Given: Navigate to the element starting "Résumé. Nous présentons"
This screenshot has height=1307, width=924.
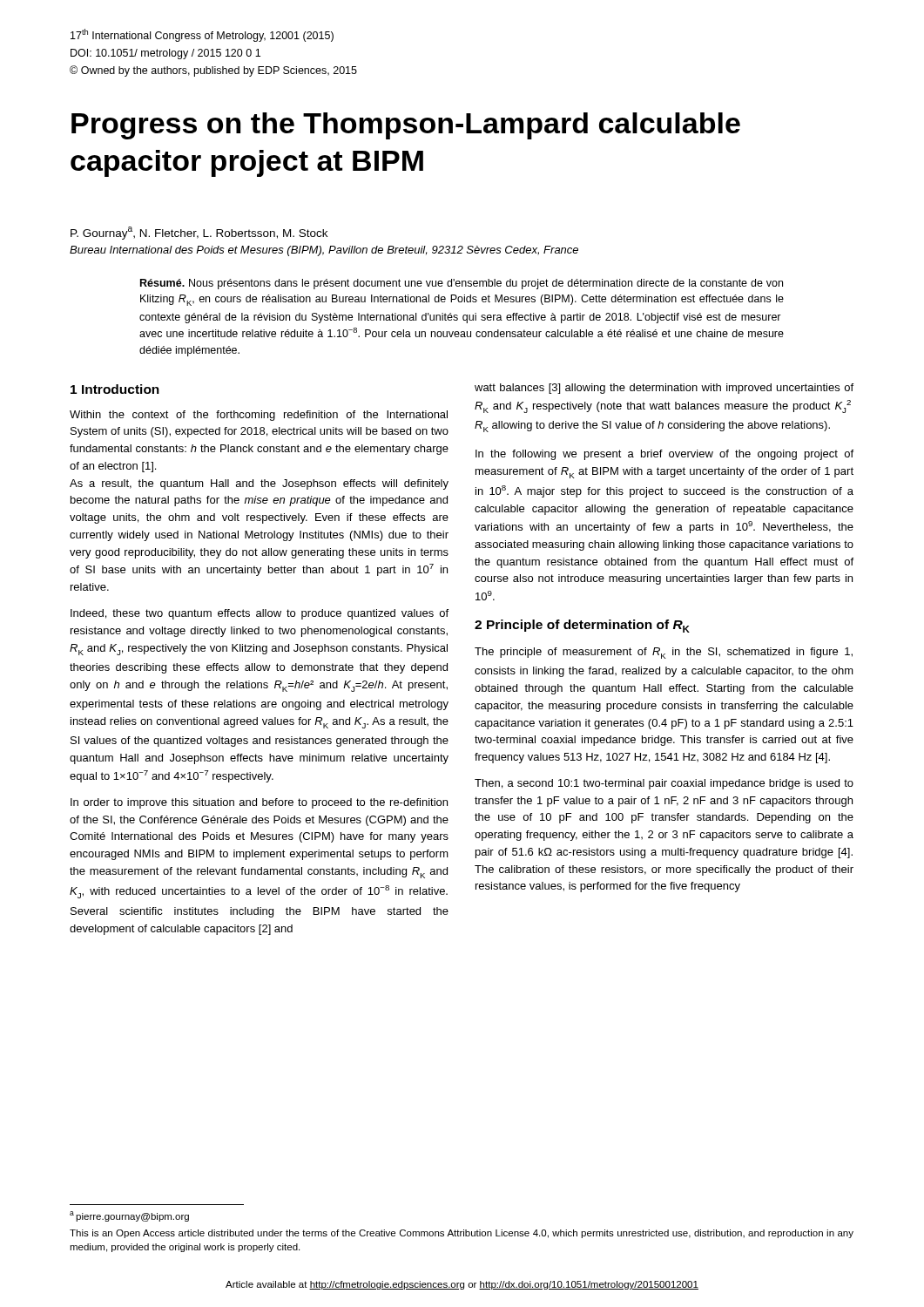Looking at the screenshot, I should pos(462,317).
